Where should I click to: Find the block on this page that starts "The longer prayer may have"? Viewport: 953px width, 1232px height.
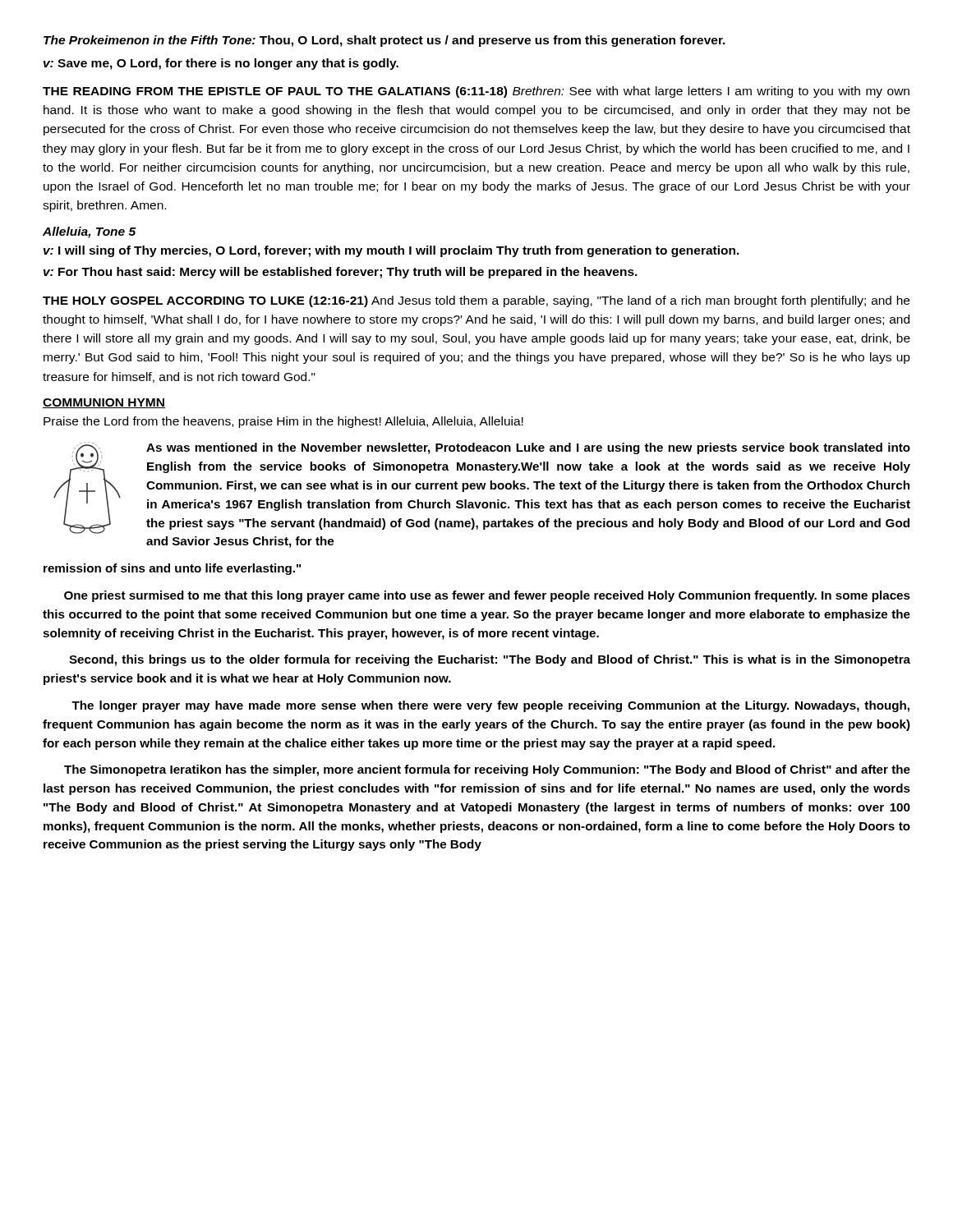click(x=476, y=724)
